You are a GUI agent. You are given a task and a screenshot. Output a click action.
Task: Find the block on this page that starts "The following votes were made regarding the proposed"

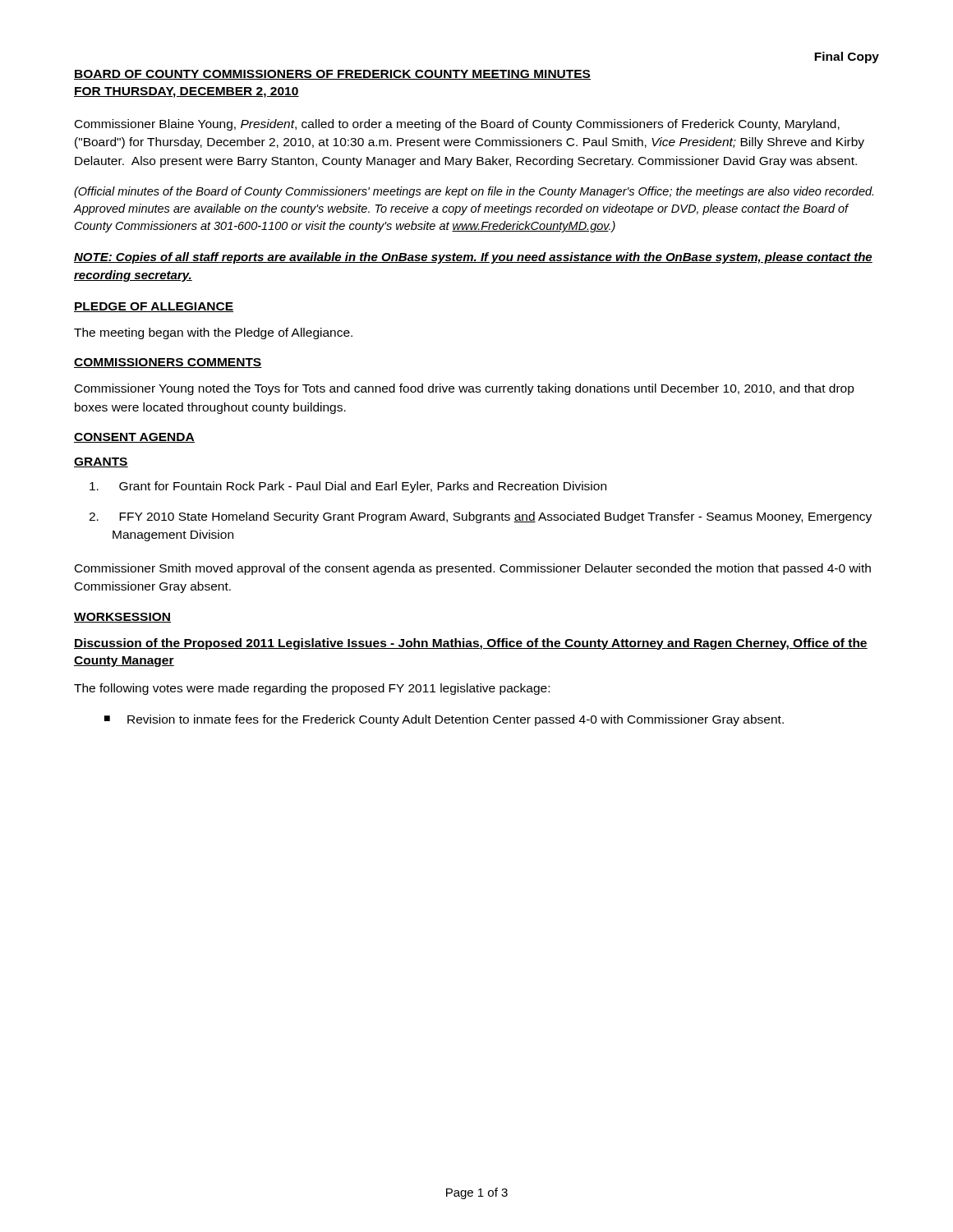click(312, 688)
